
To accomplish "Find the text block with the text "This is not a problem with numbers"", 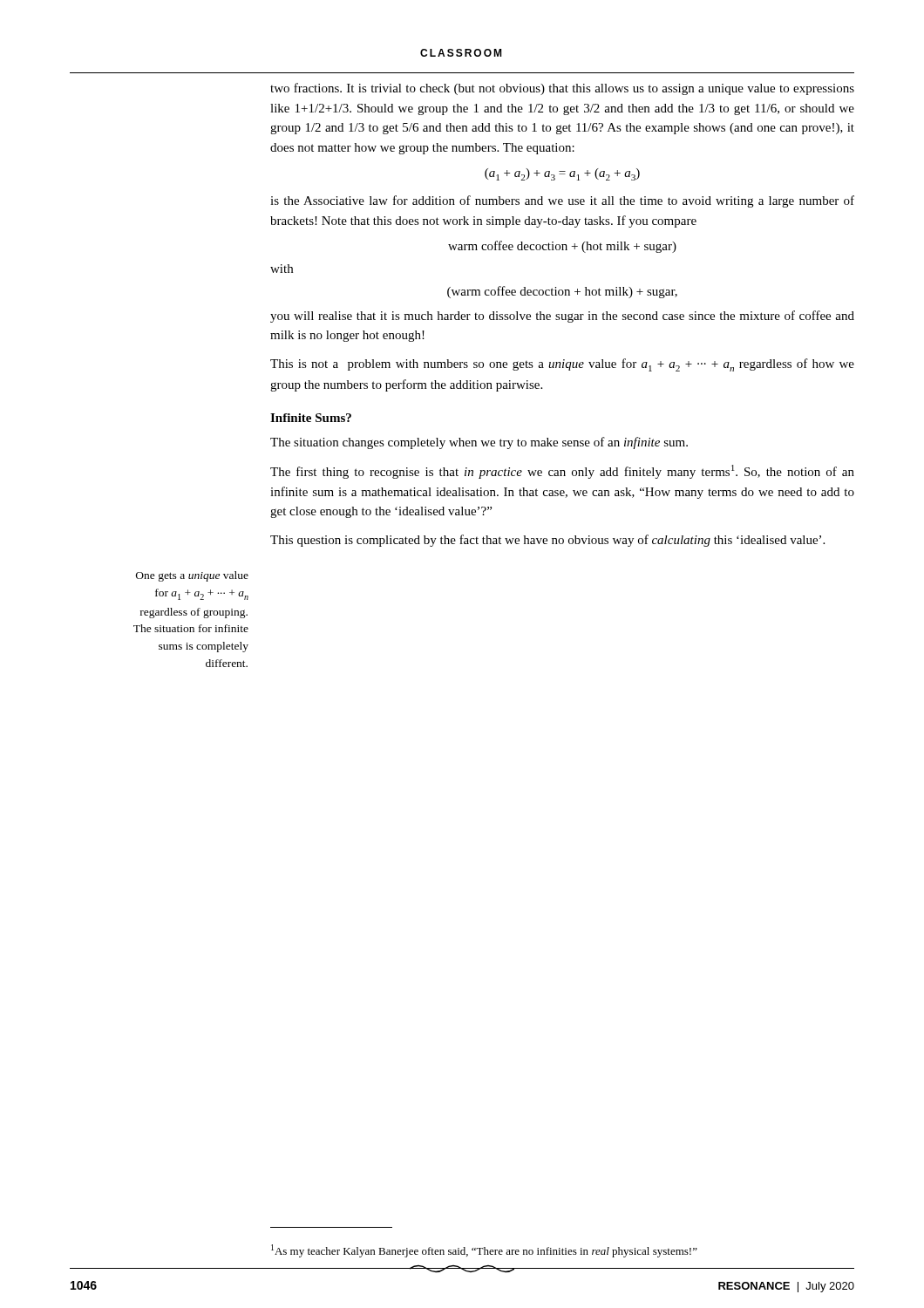I will point(562,374).
